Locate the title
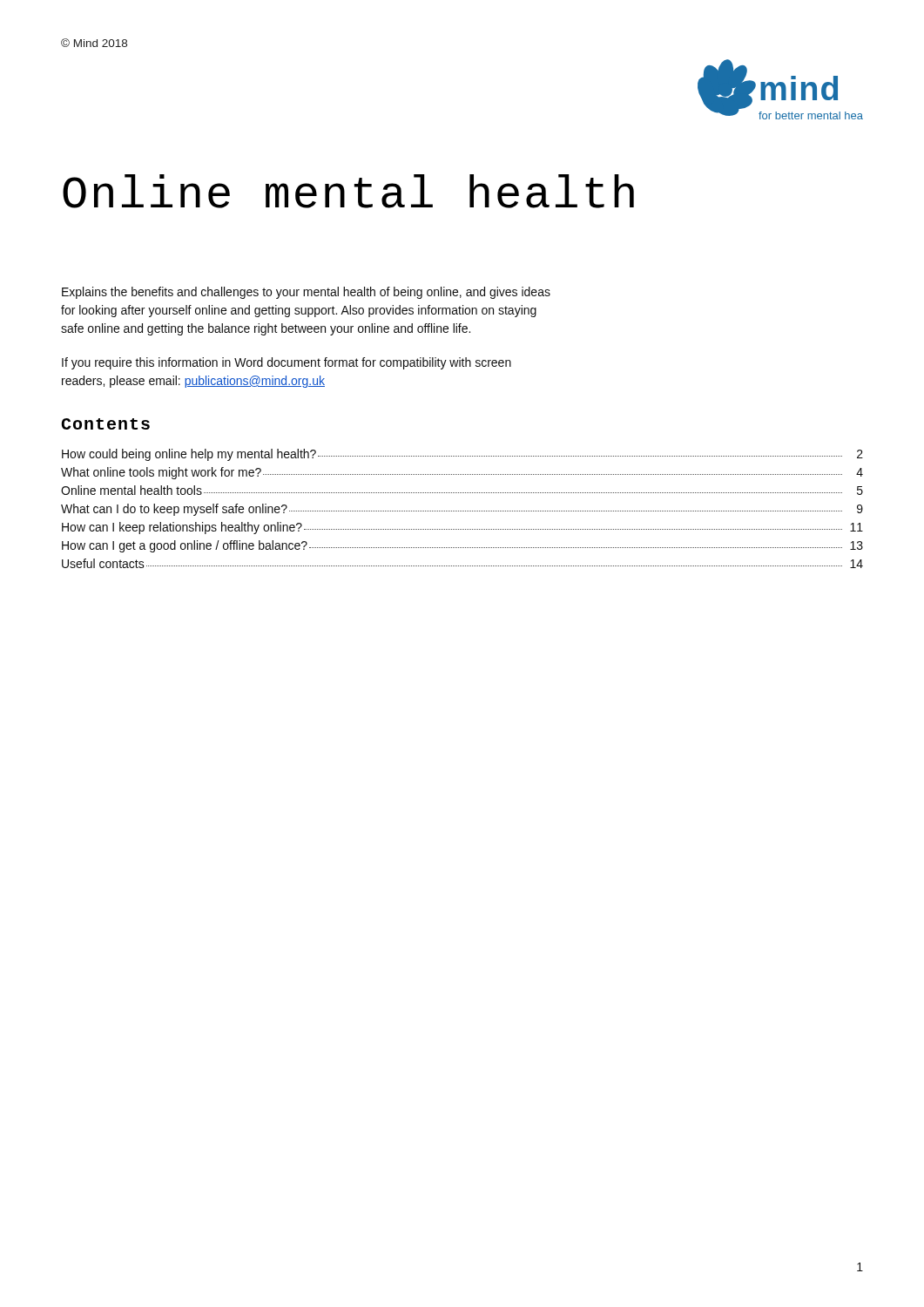The height and width of the screenshot is (1307, 924). 350,196
